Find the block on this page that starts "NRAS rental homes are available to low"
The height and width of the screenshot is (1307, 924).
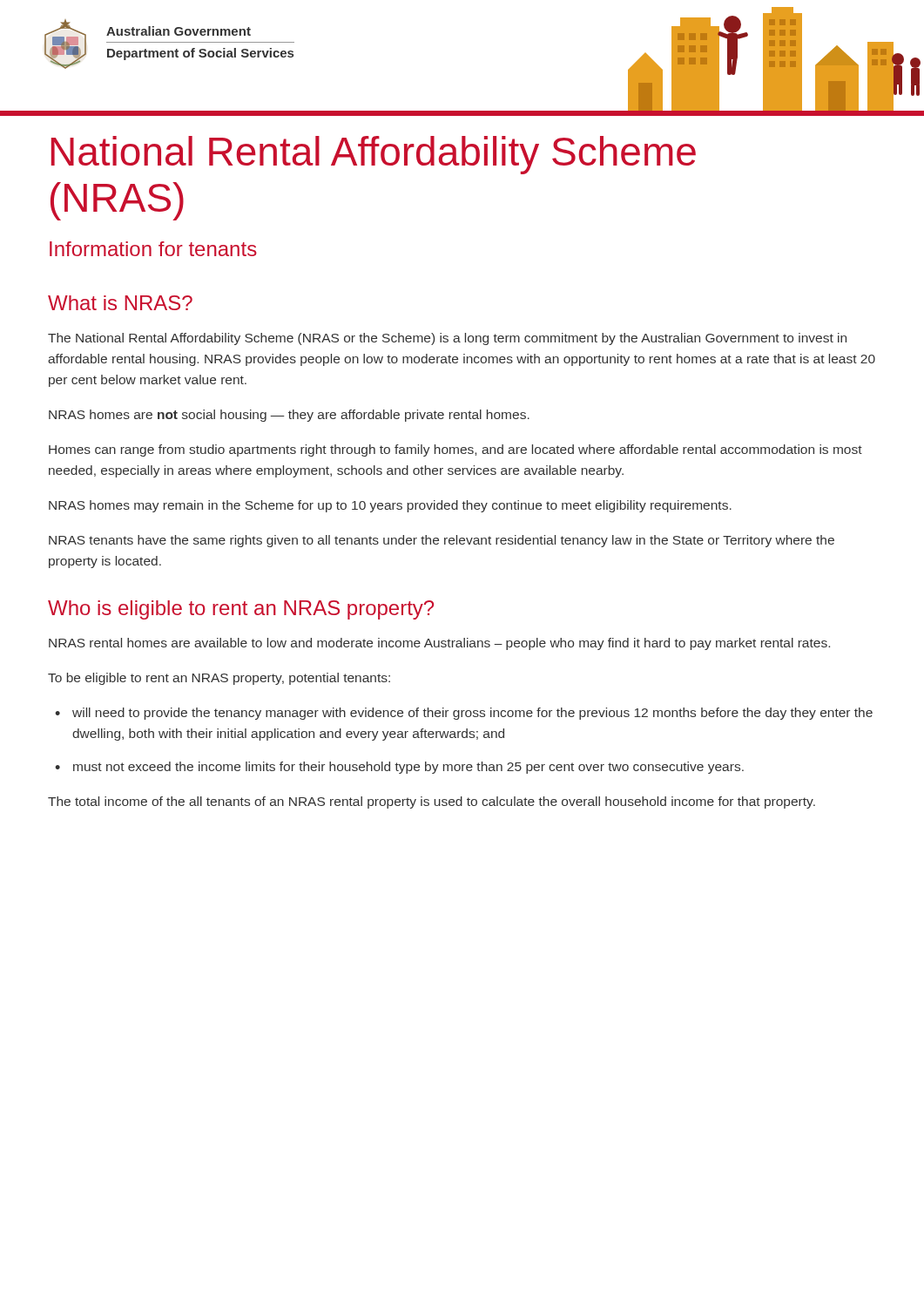462,643
